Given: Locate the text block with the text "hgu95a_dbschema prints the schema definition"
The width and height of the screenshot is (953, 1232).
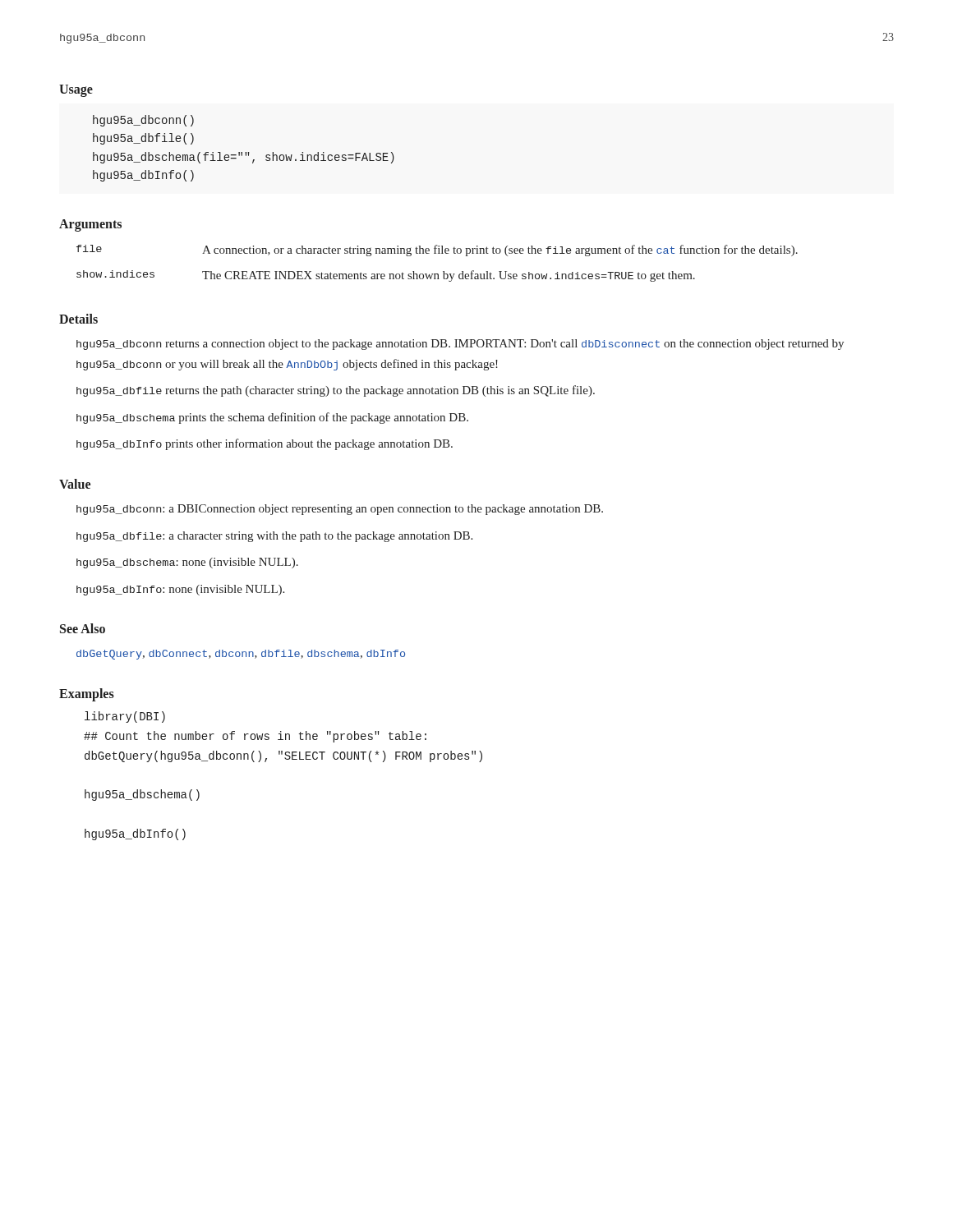Looking at the screenshot, I should pos(272,418).
